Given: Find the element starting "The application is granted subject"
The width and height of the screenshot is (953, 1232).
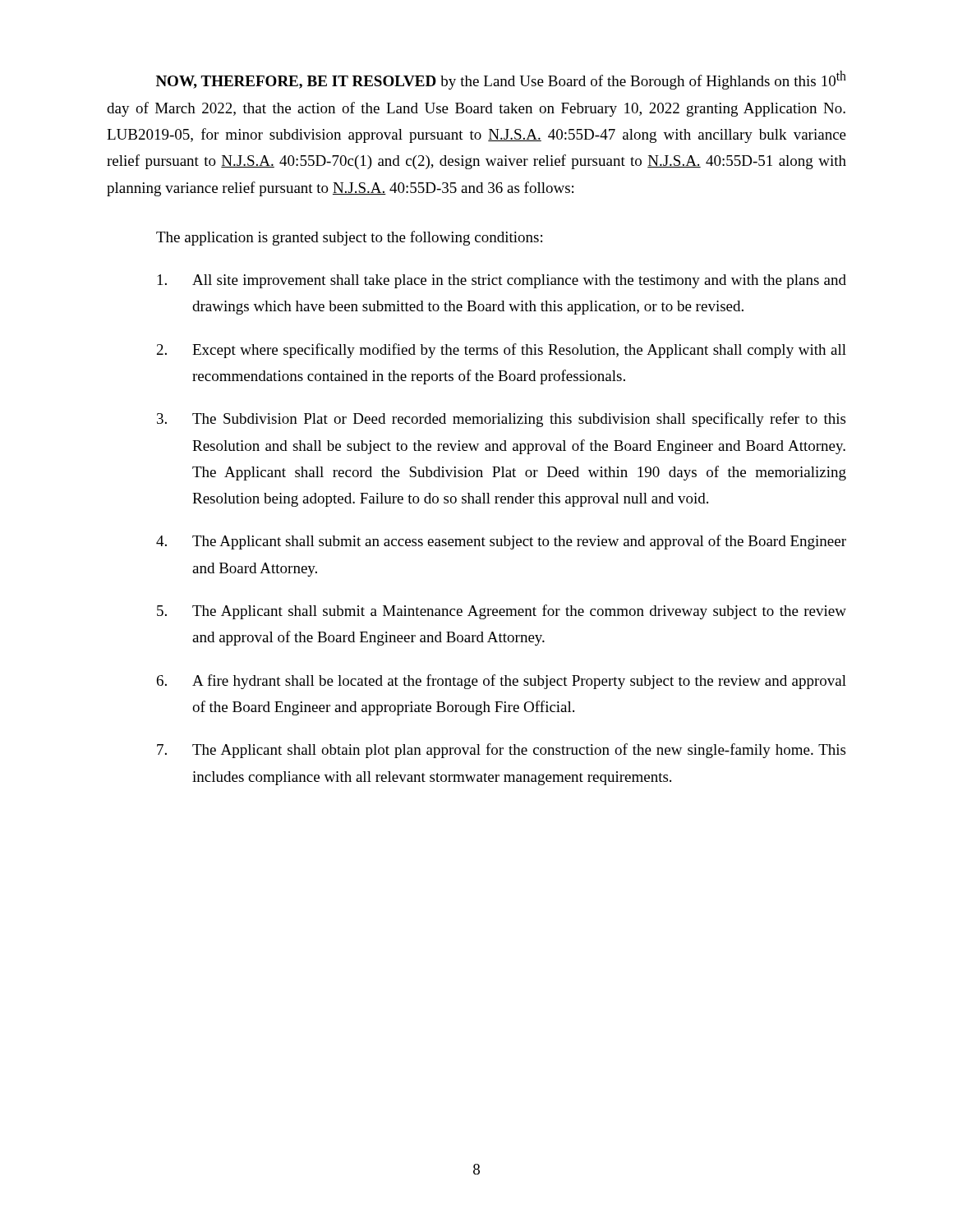Looking at the screenshot, I should coord(350,237).
